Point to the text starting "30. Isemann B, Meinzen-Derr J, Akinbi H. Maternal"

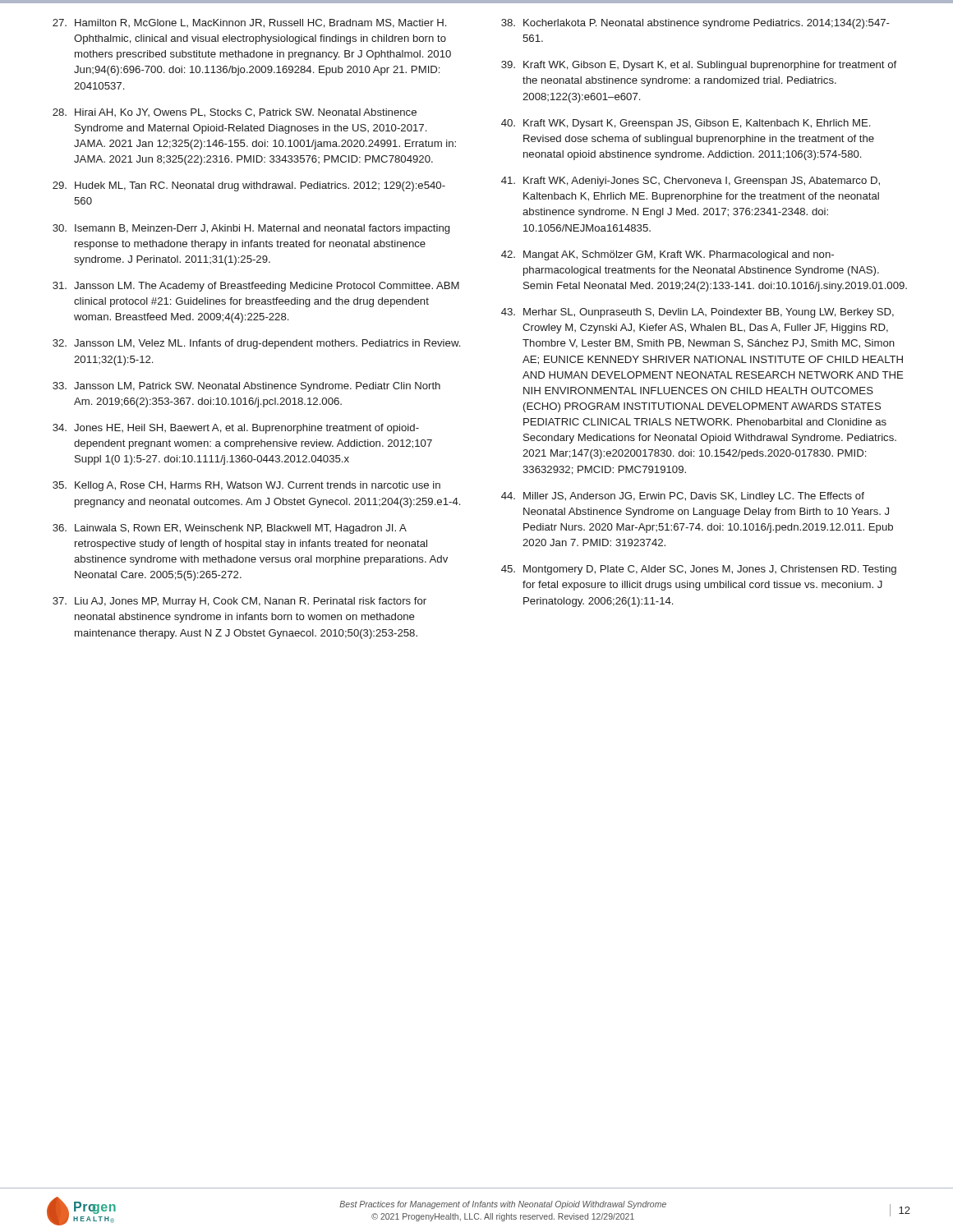click(x=252, y=243)
